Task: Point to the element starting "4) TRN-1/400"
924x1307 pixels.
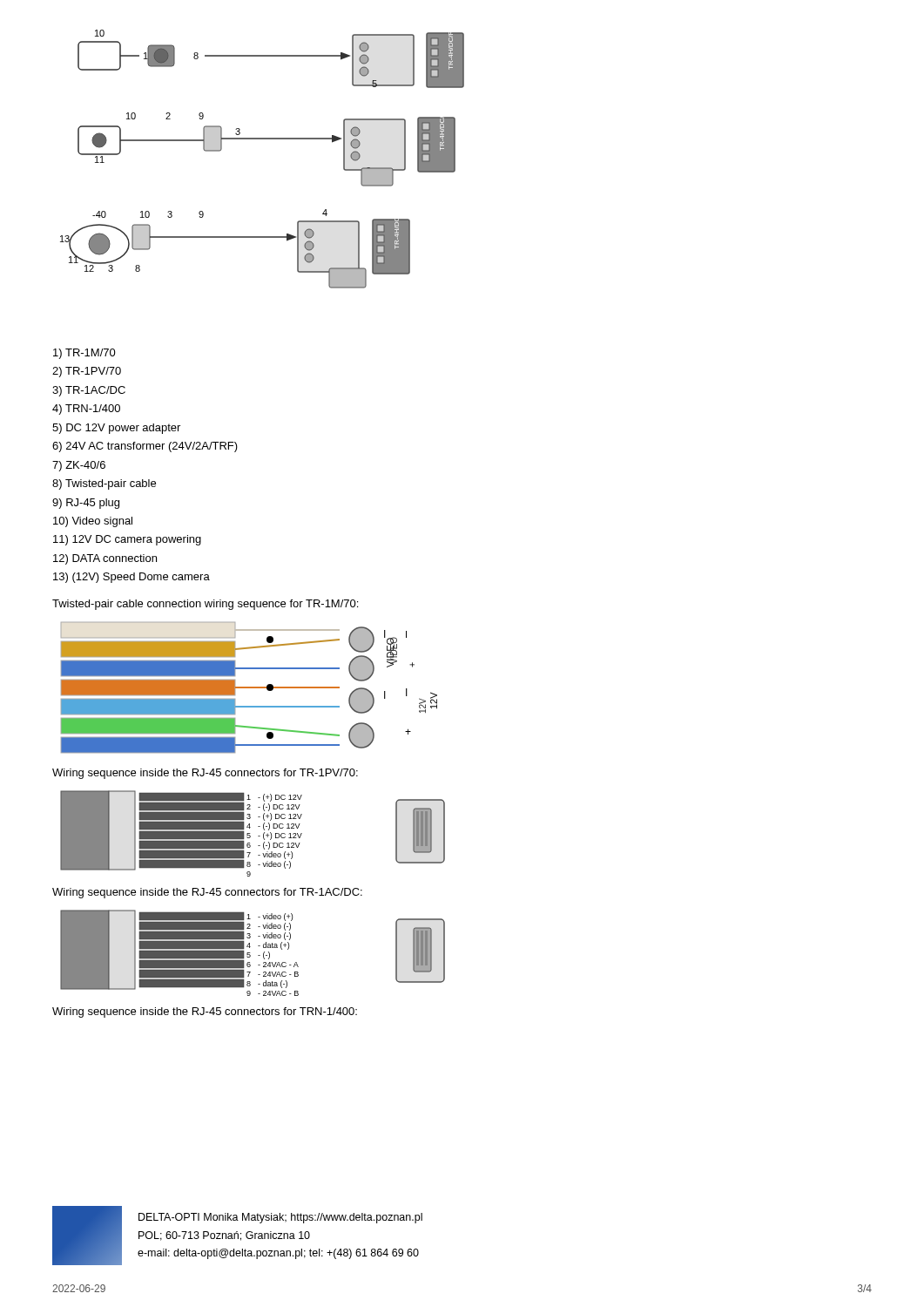Action: [86, 408]
